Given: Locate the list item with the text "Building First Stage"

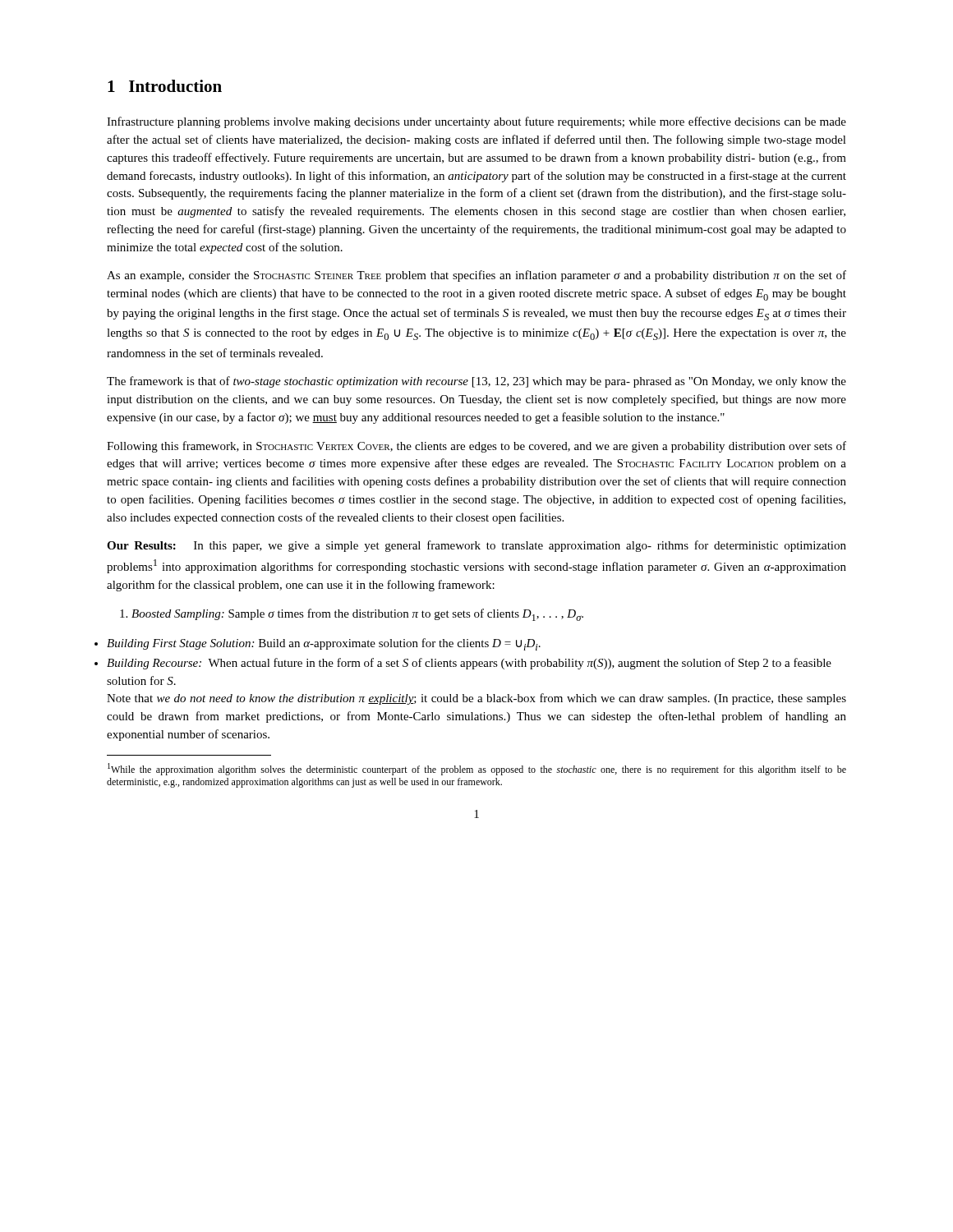Looking at the screenshot, I should pyautogui.click(x=476, y=645).
